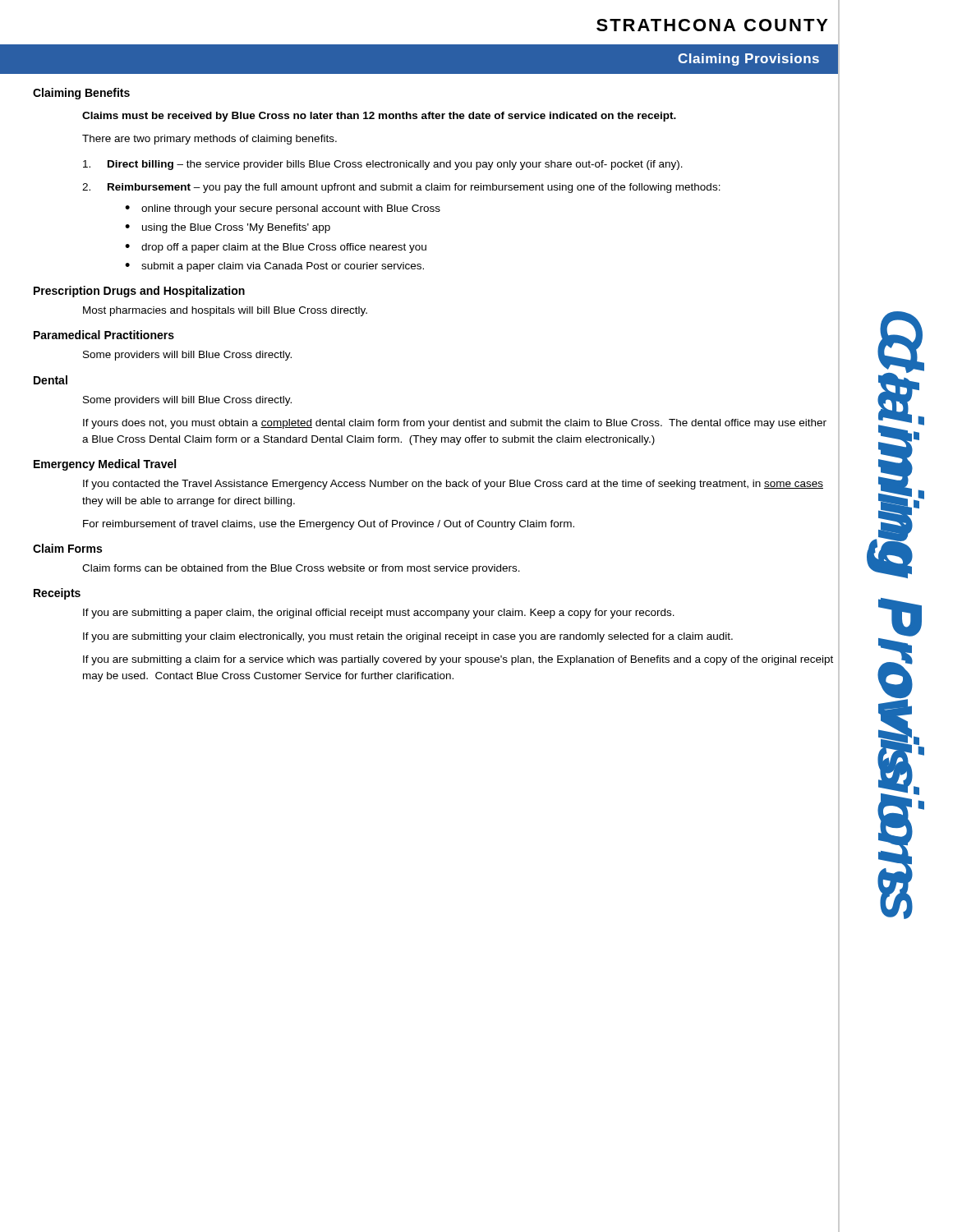Locate a illustration

click(x=896, y=616)
